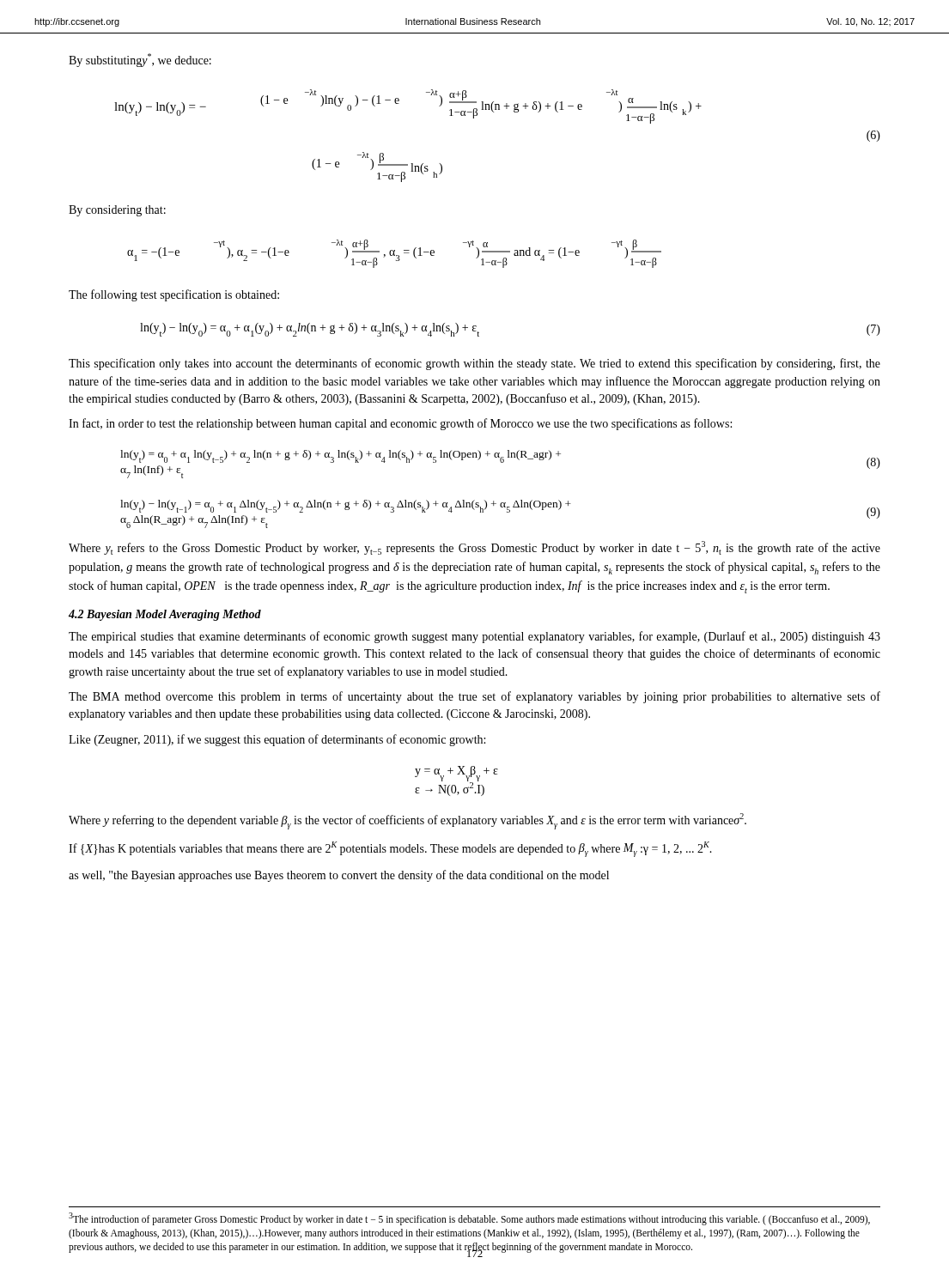The height and width of the screenshot is (1288, 949).
Task: Navigate to the passage starting "as well, "the Bayesian approaches"
Action: 339,875
